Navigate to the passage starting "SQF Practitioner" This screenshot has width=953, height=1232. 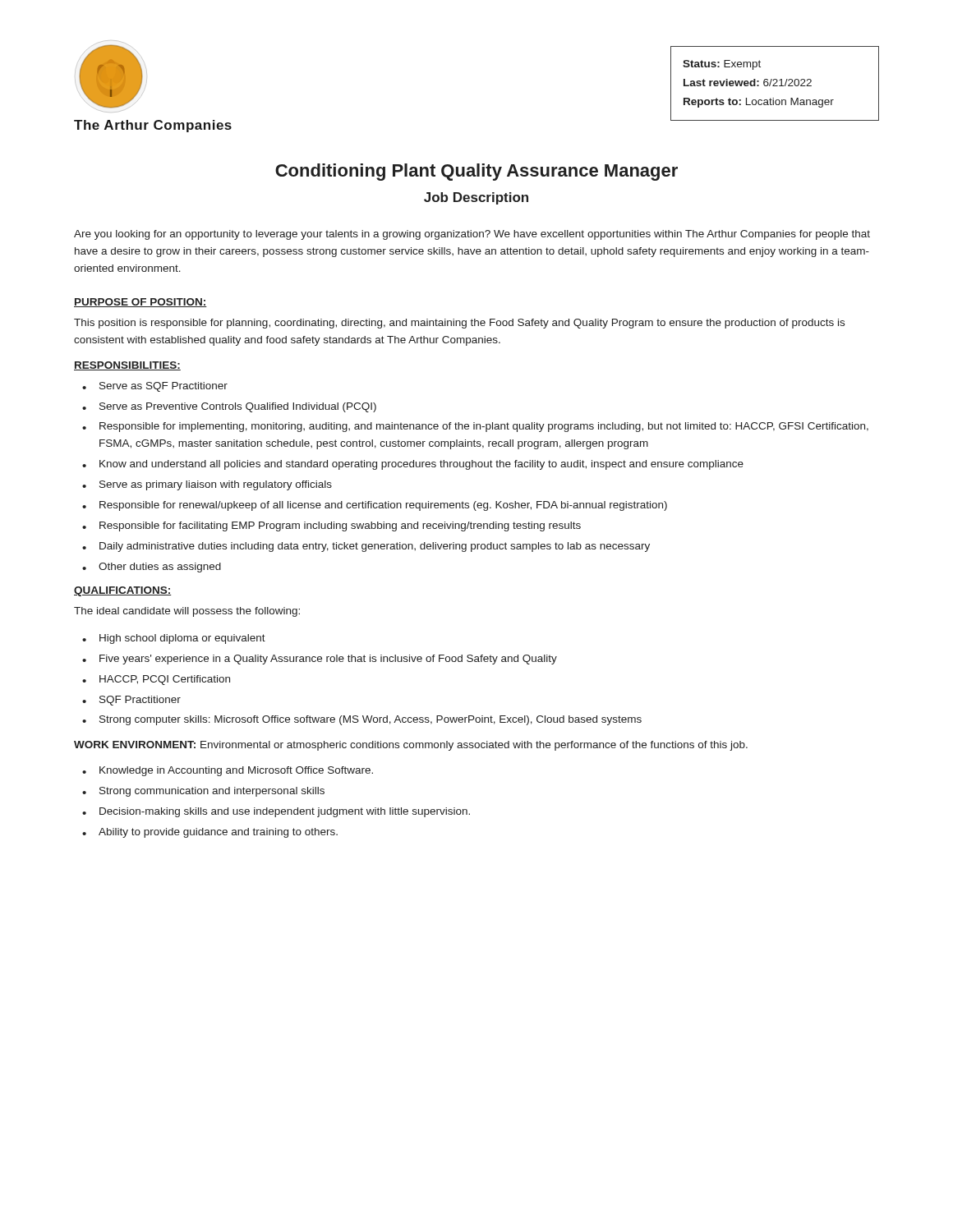tap(140, 699)
